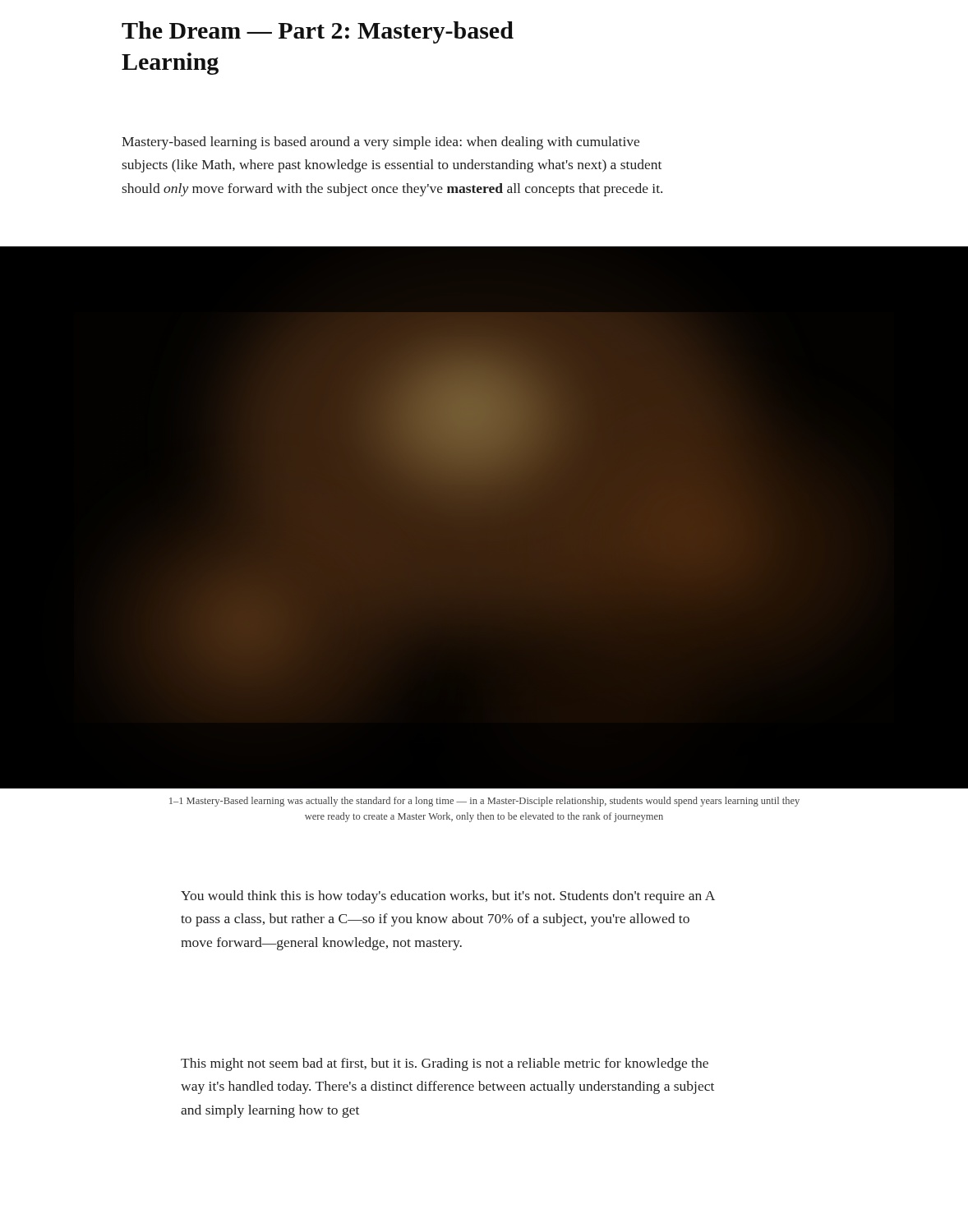Select a photo

point(484,517)
